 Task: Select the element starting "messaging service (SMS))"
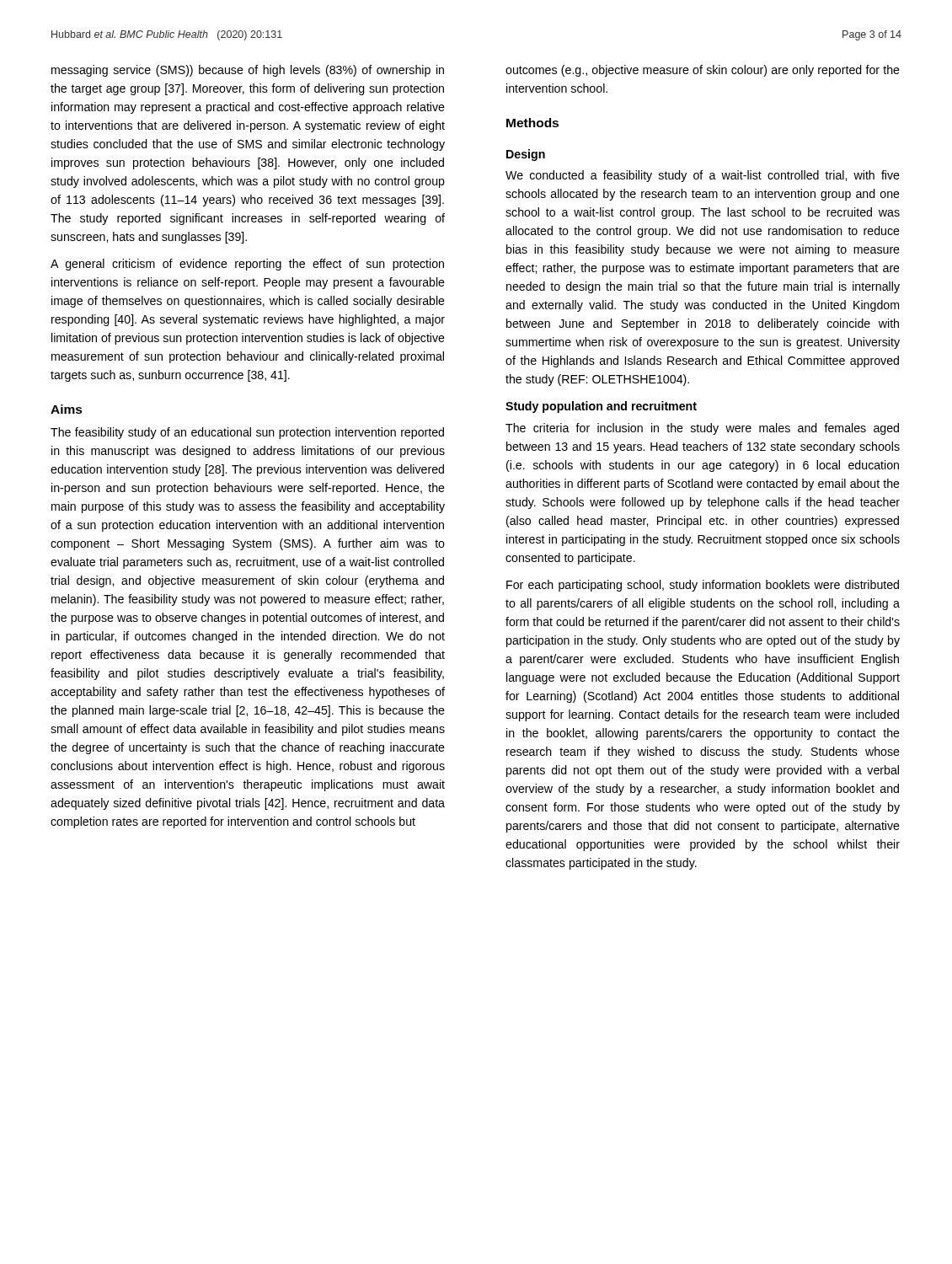tap(248, 153)
